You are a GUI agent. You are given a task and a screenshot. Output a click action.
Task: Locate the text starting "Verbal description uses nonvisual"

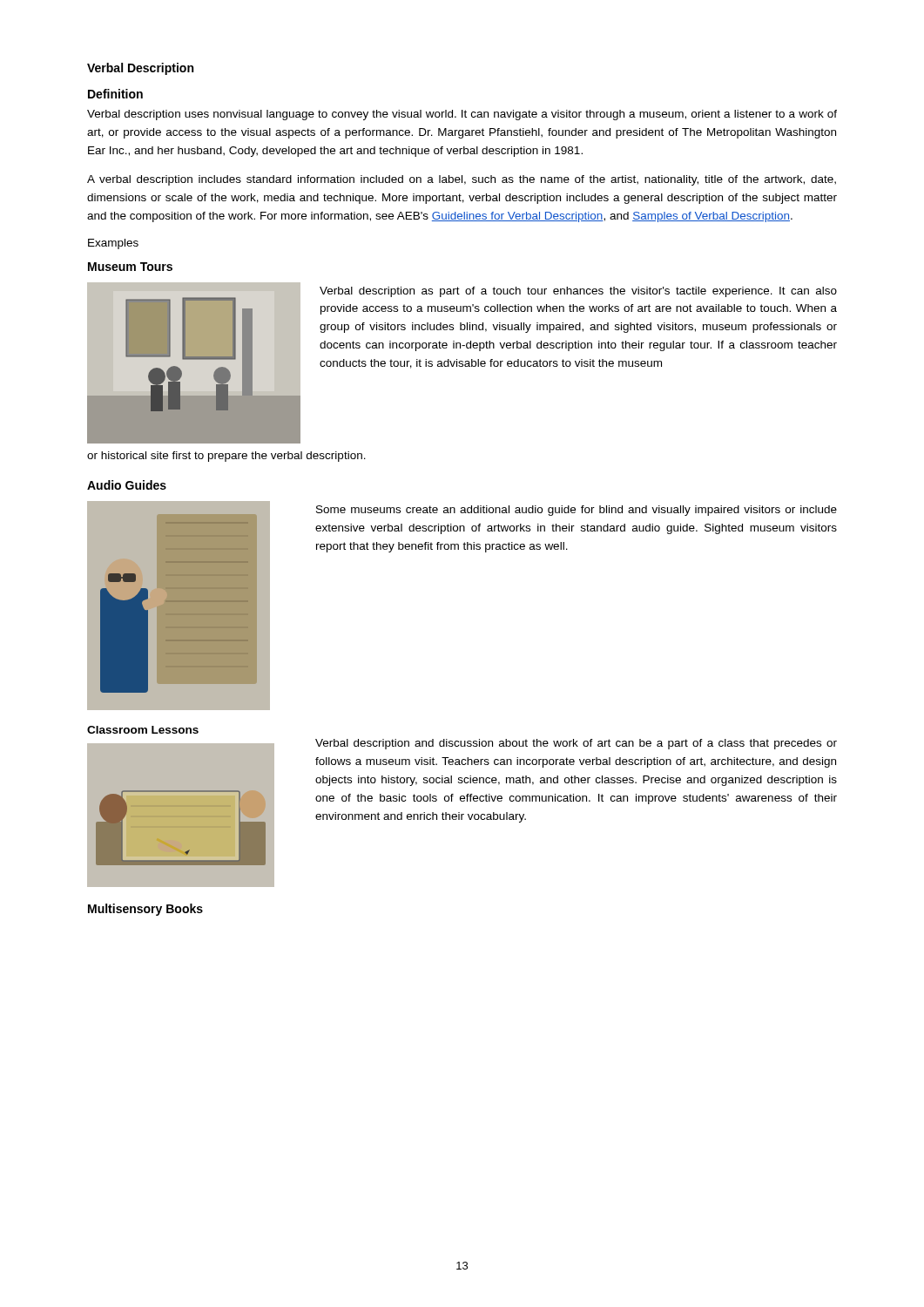pos(462,132)
